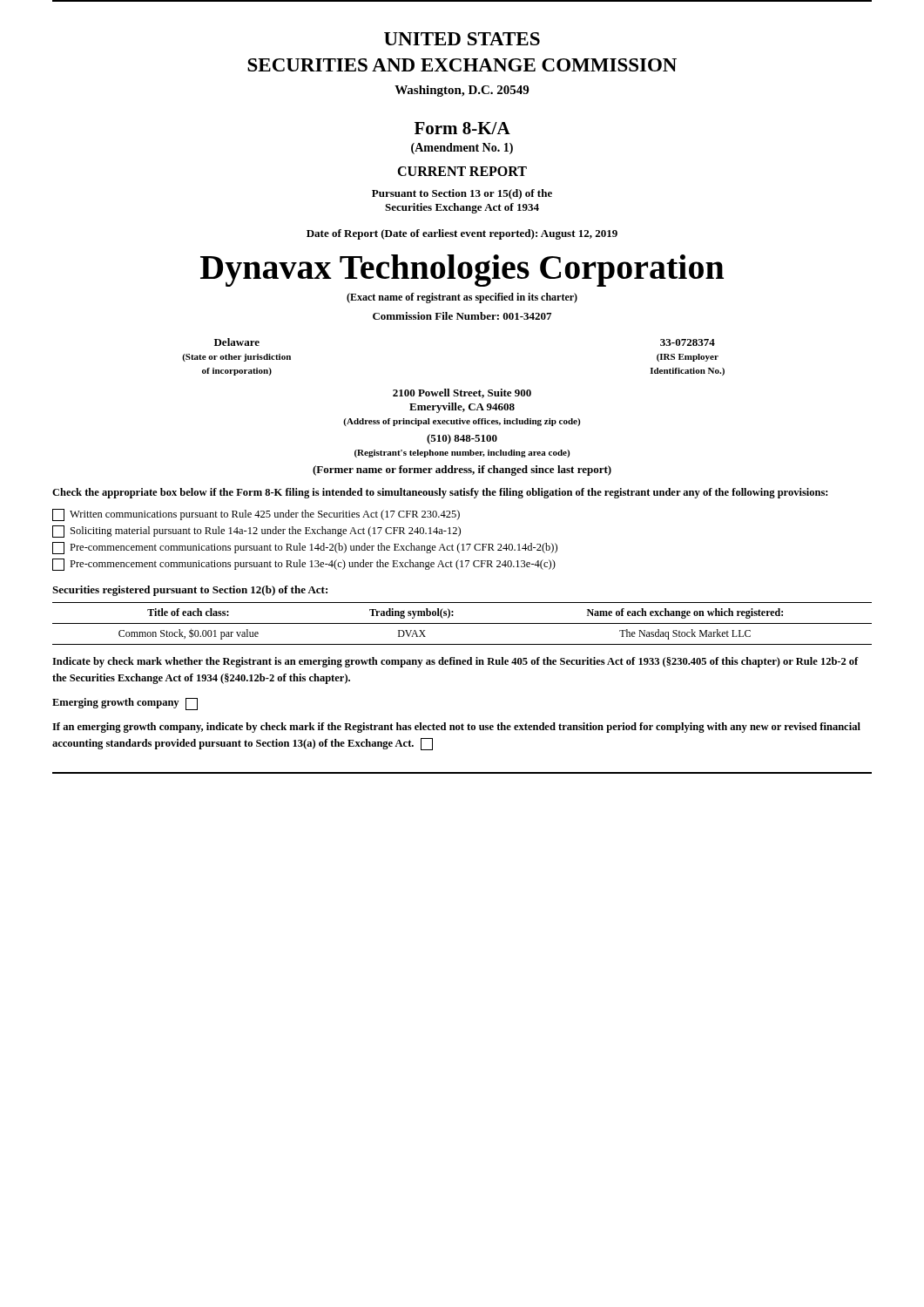Find the section header
The height and width of the screenshot is (1307, 924).
click(190, 589)
